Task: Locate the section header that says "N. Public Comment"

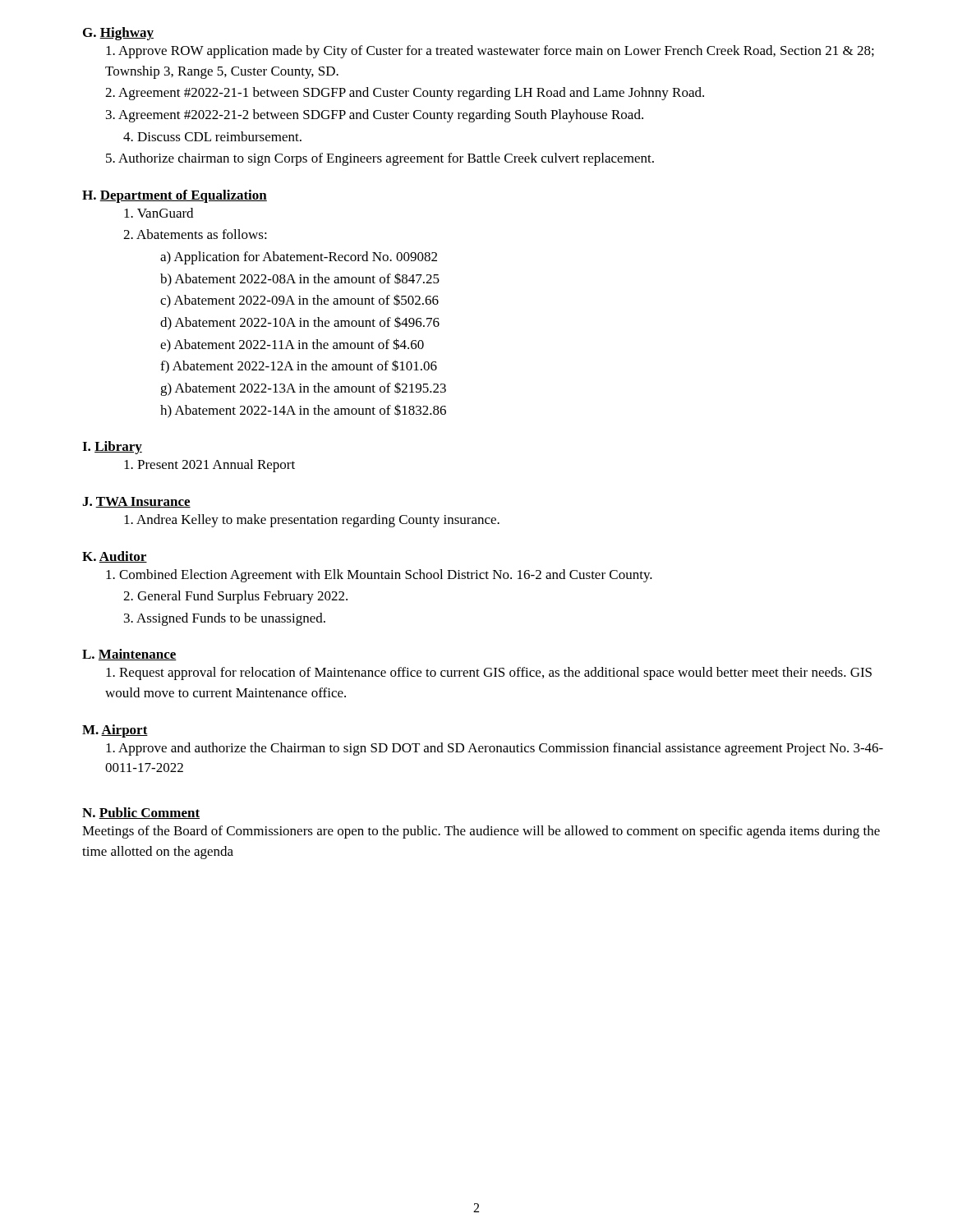Action: tap(141, 813)
